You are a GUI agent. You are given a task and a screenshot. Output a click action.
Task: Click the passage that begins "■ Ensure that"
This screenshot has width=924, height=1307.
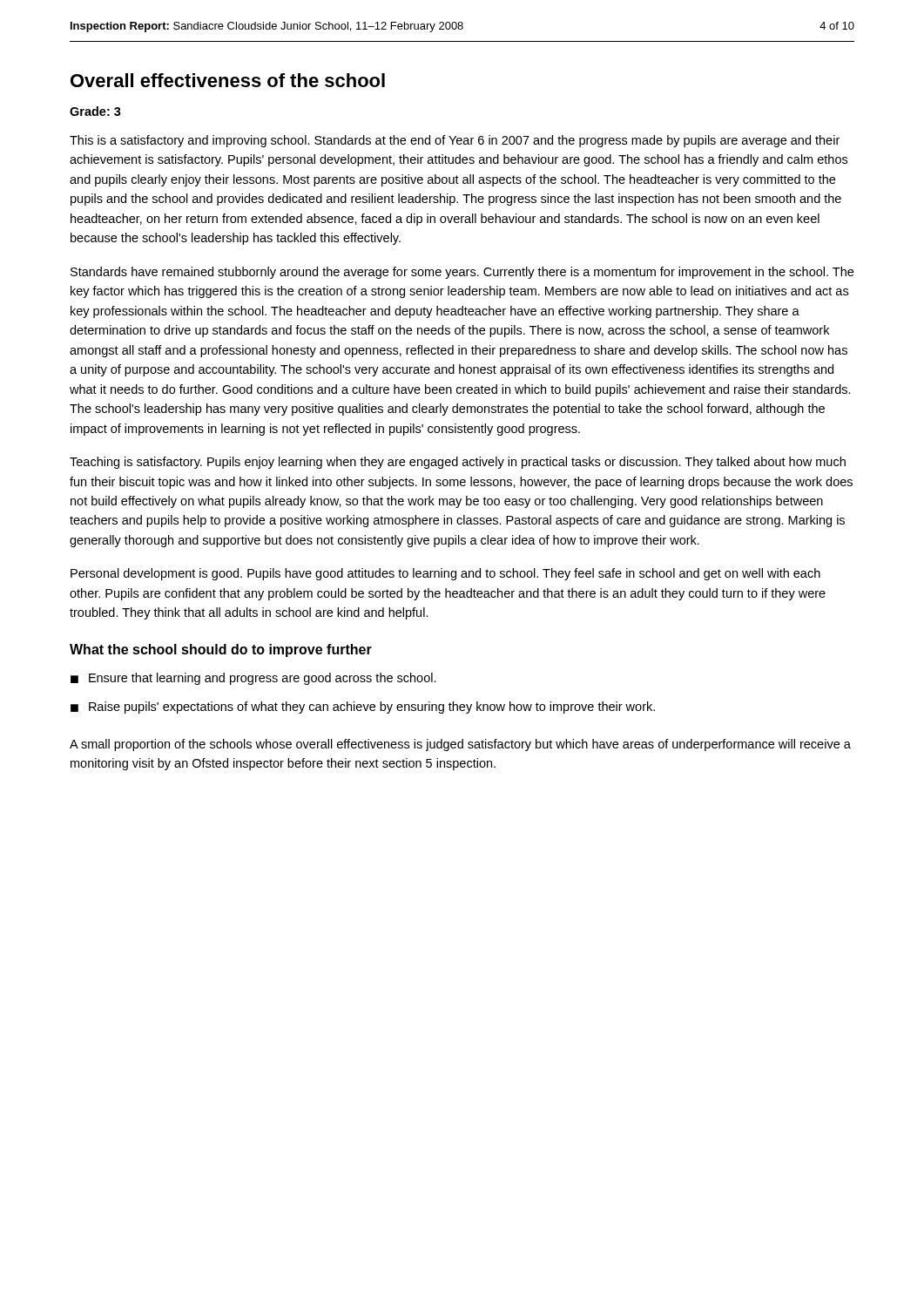[x=253, y=679]
